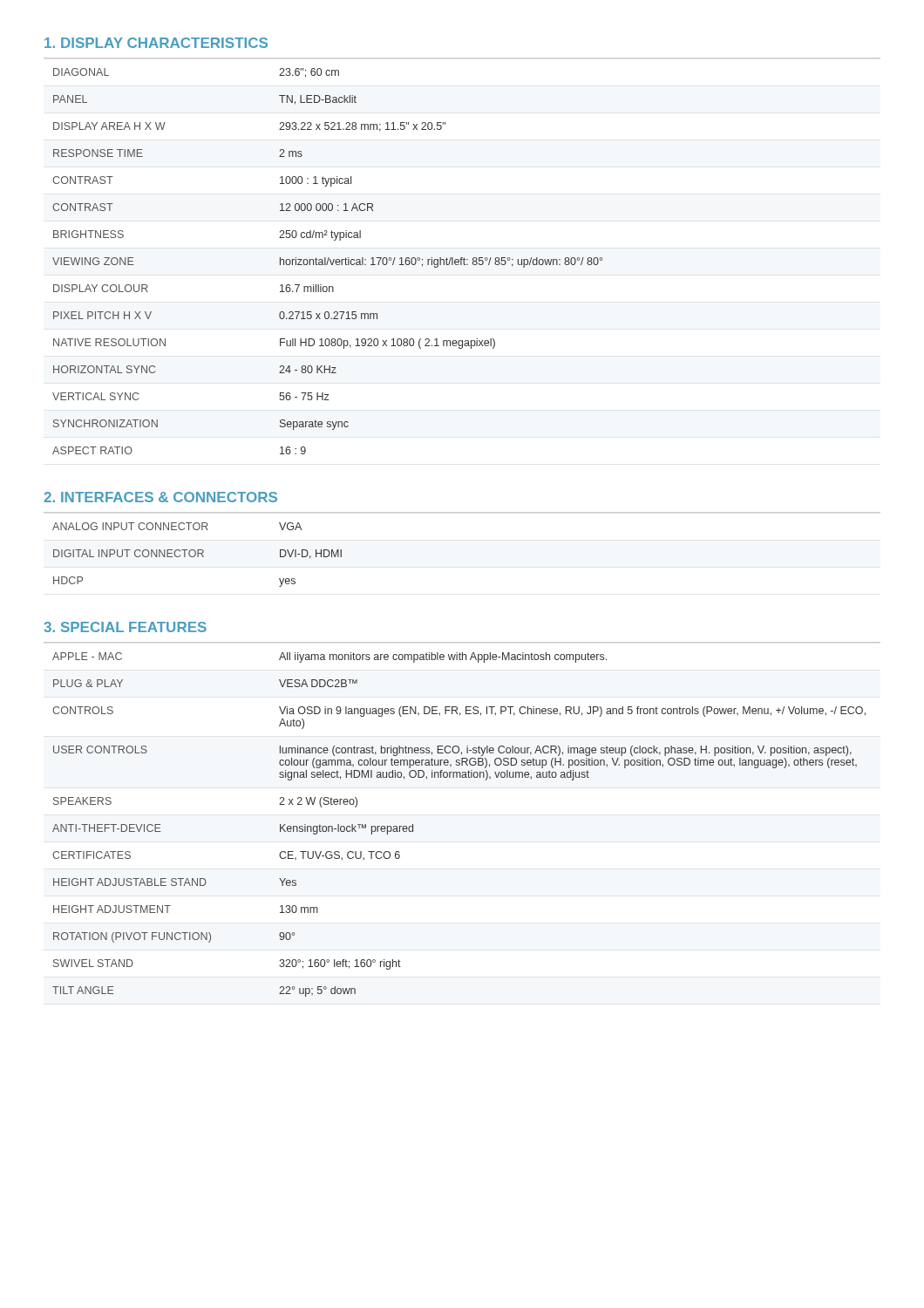Click on the table containing "Separate sync"
This screenshot has height=1308, width=924.
(x=462, y=262)
